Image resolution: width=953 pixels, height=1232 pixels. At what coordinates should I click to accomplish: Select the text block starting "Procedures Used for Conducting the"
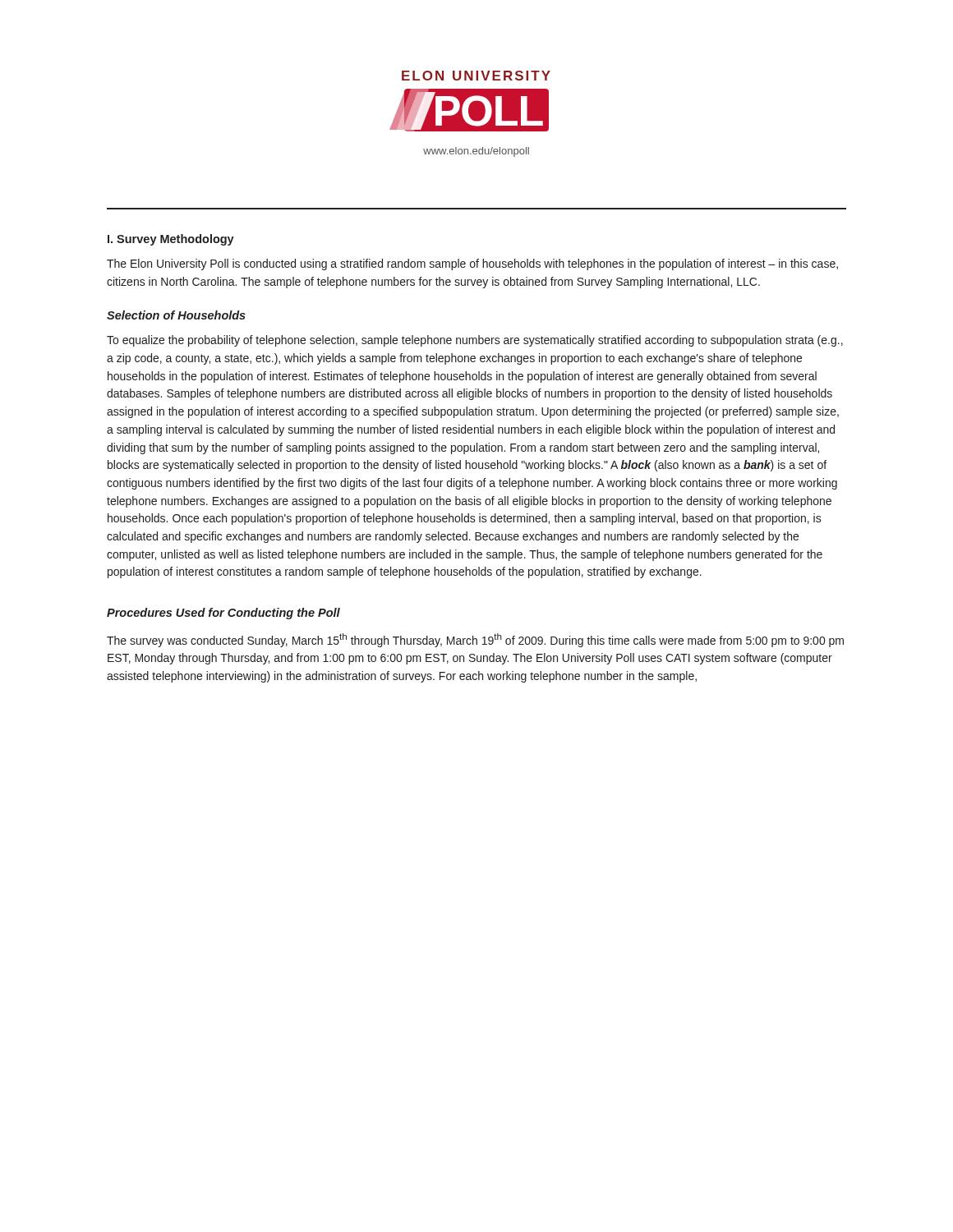[223, 613]
